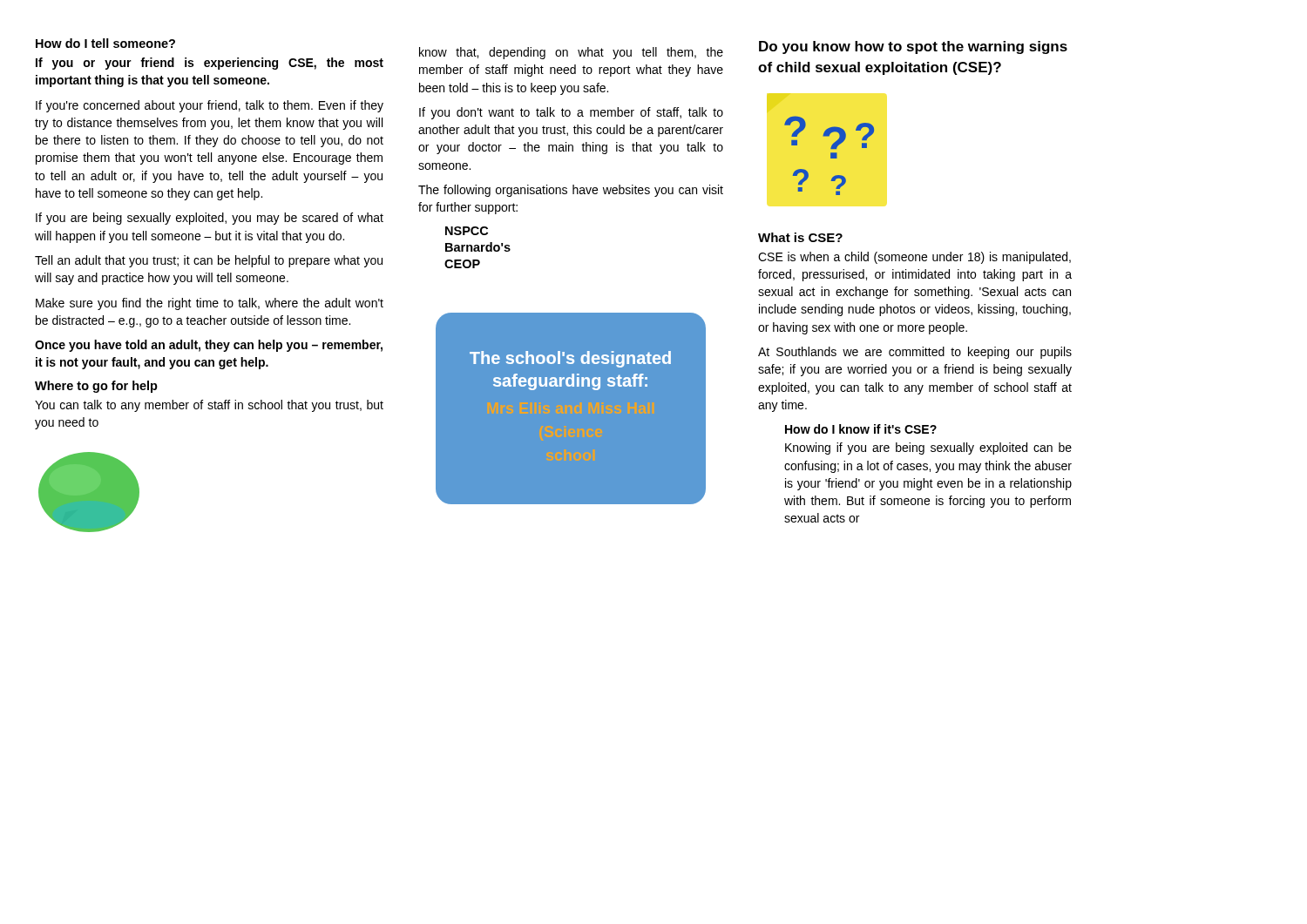Point to the block beginning "If you're concerned about your"

click(209, 149)
